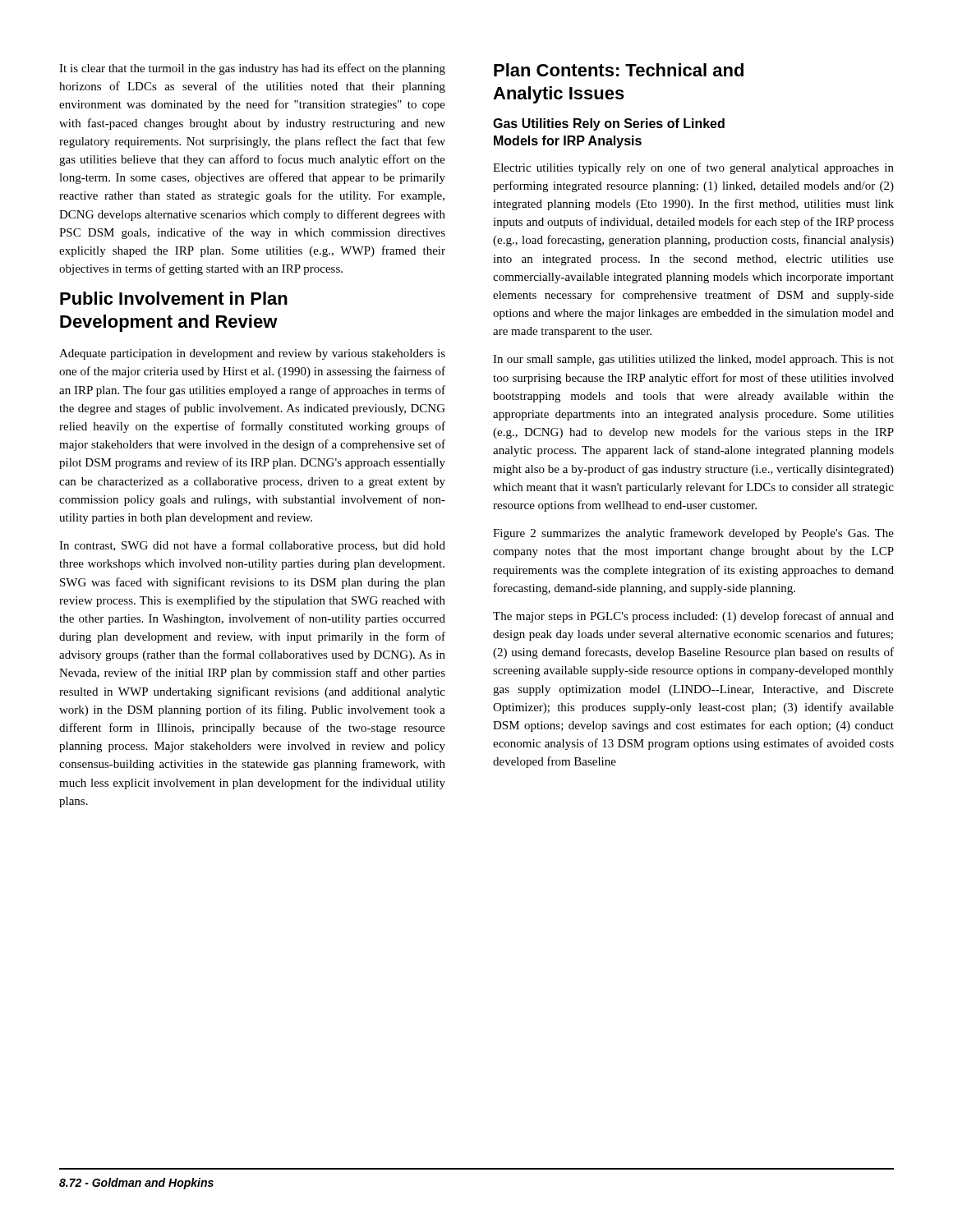Viewport: 953px width, 1232px height.
Task: Point to the block starting "The major steps in PGLC's"
Action: pyautogui.click(x=693, y=689)
